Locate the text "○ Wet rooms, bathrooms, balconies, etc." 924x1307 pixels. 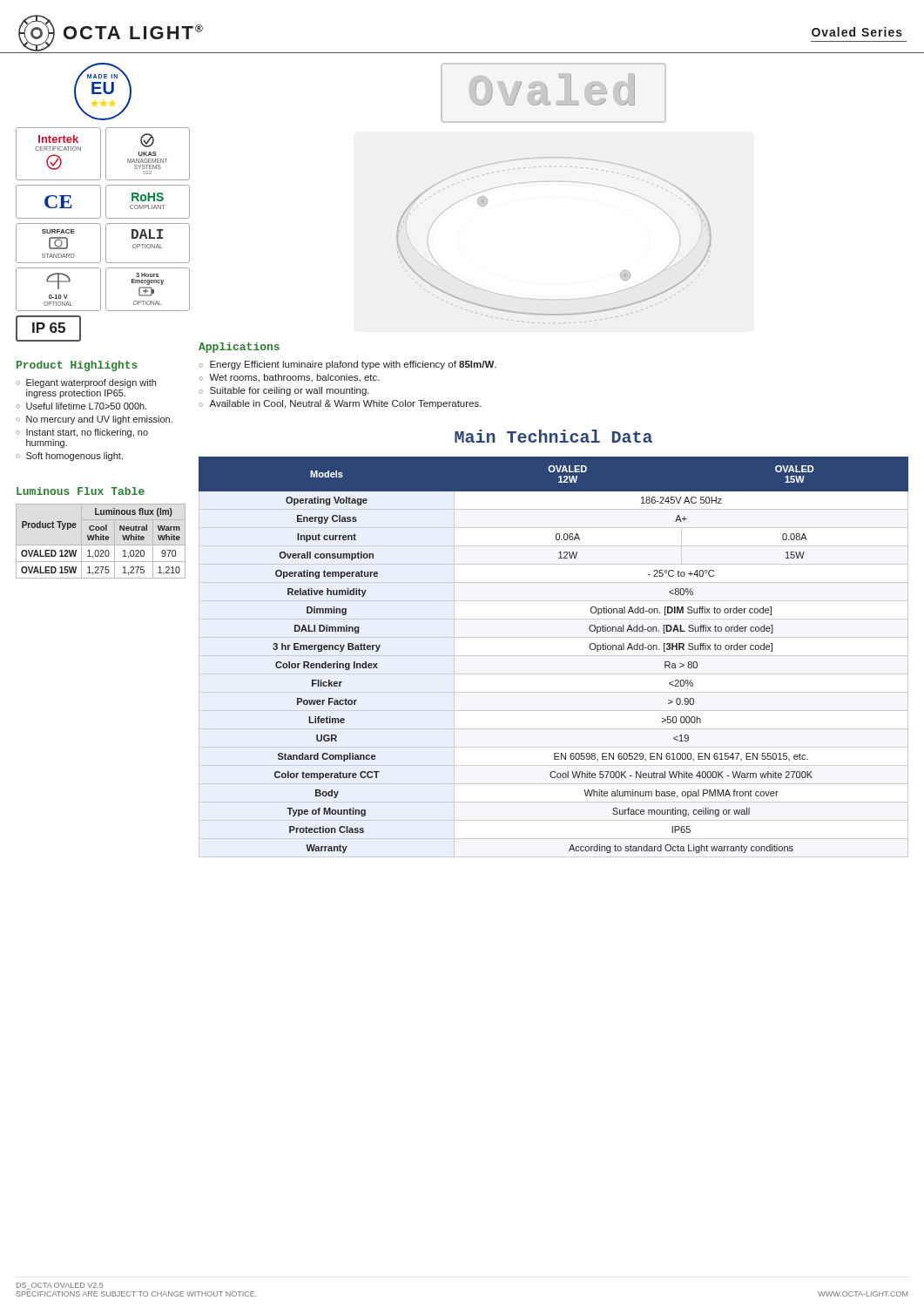(289, 377)
